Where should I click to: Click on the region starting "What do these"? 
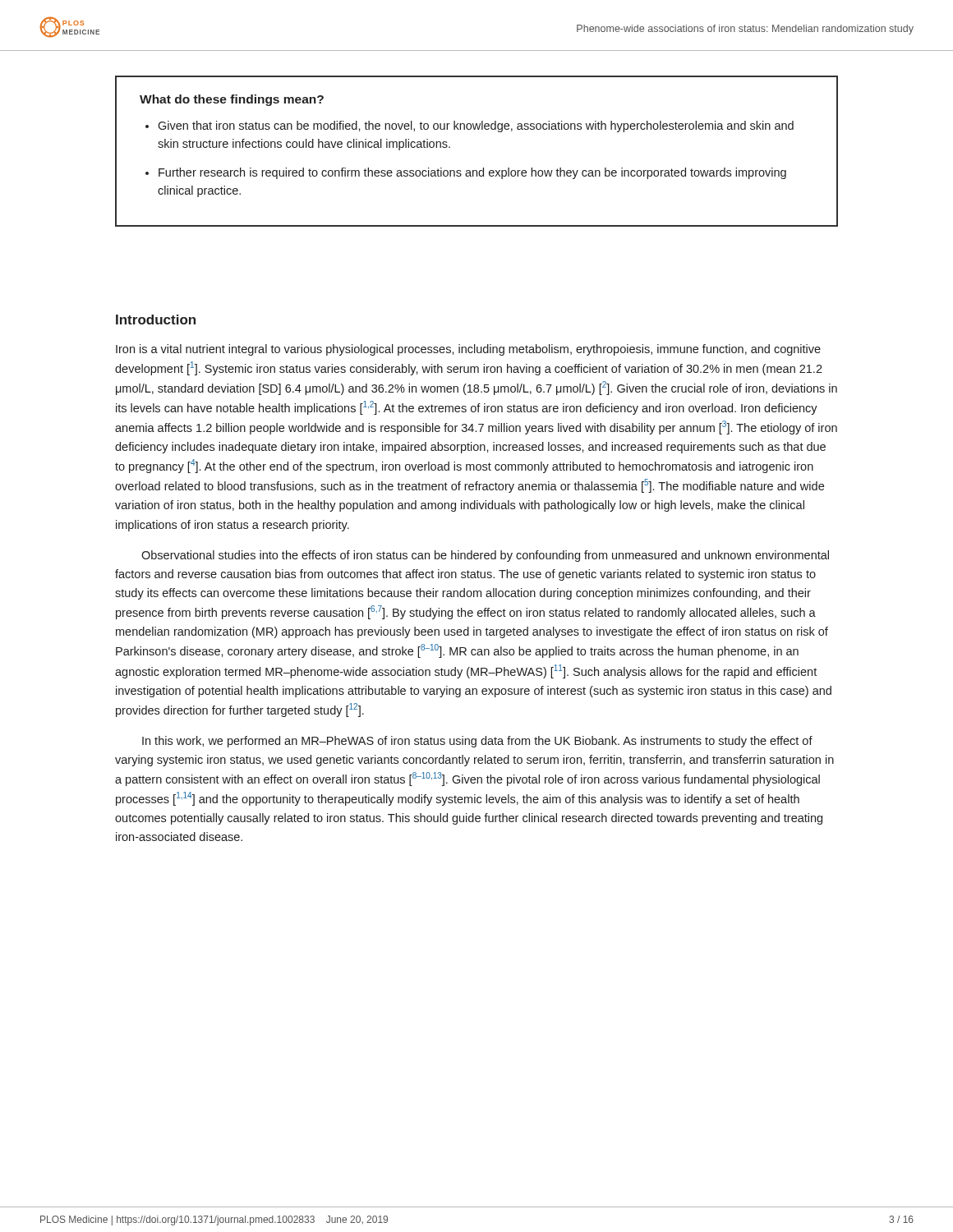click(232, 99)
